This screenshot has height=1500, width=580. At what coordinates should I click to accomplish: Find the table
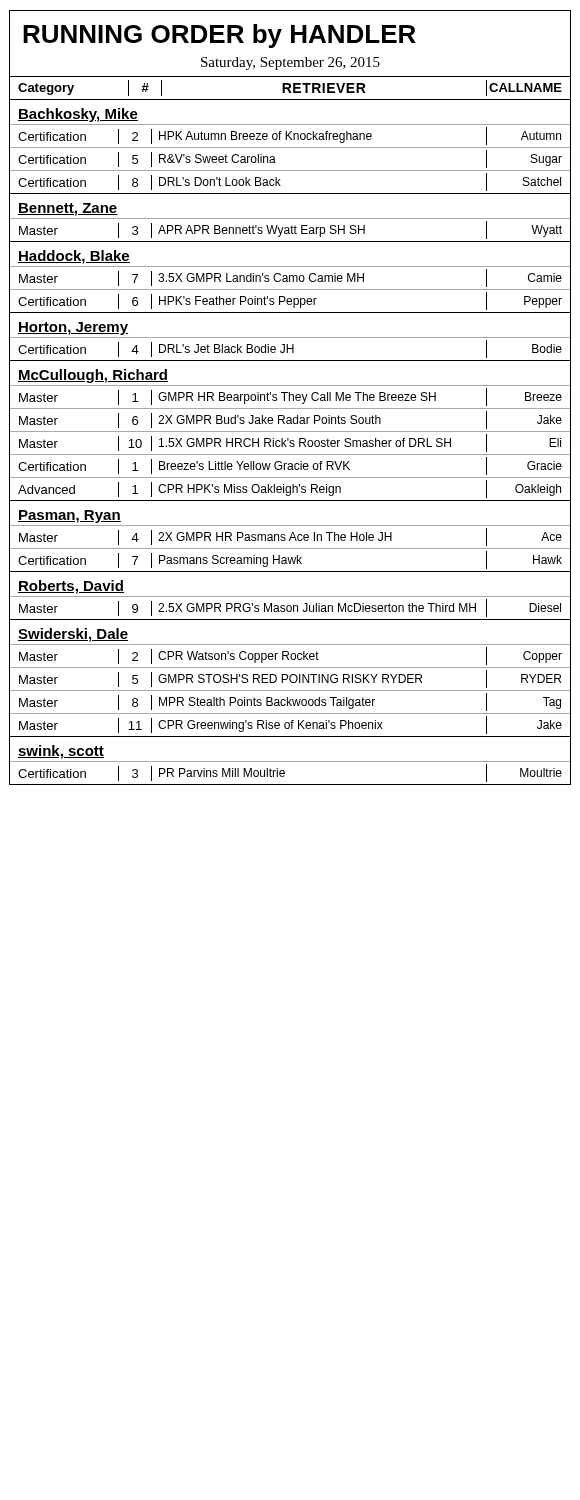290,430
